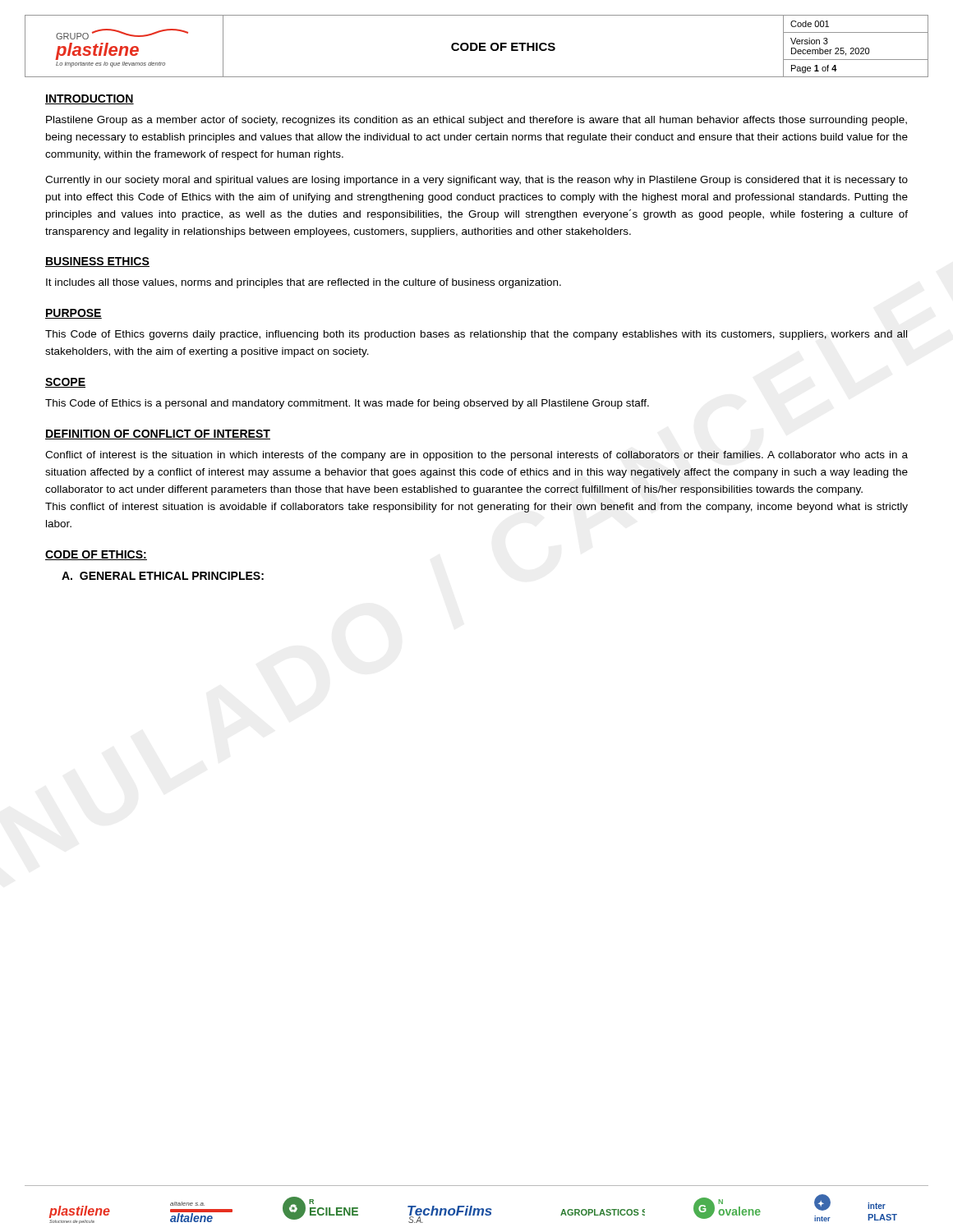Locate the logo

pos(476,1204)
